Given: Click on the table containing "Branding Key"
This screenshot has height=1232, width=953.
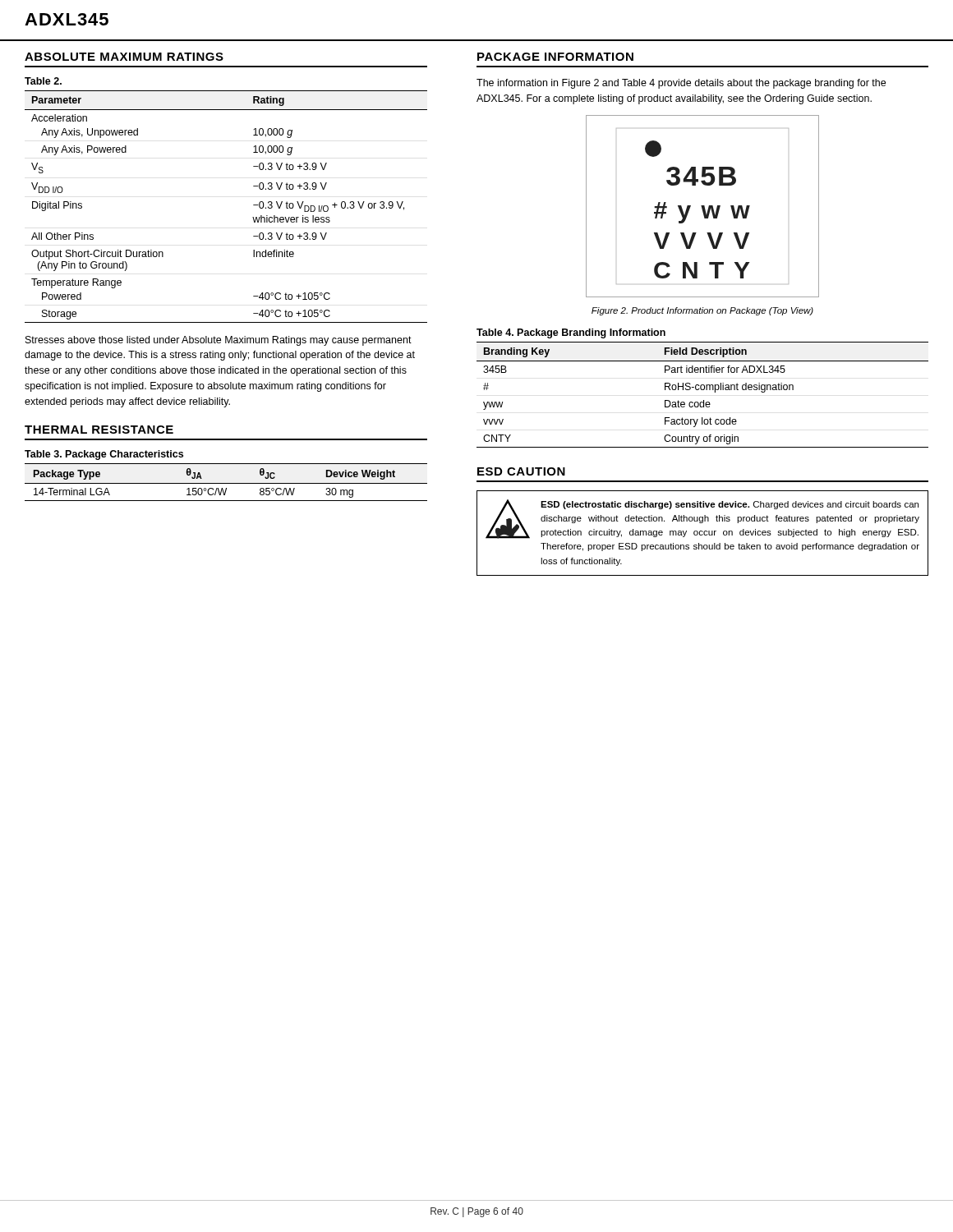Looking at the screenshot, I should [702, 387].
